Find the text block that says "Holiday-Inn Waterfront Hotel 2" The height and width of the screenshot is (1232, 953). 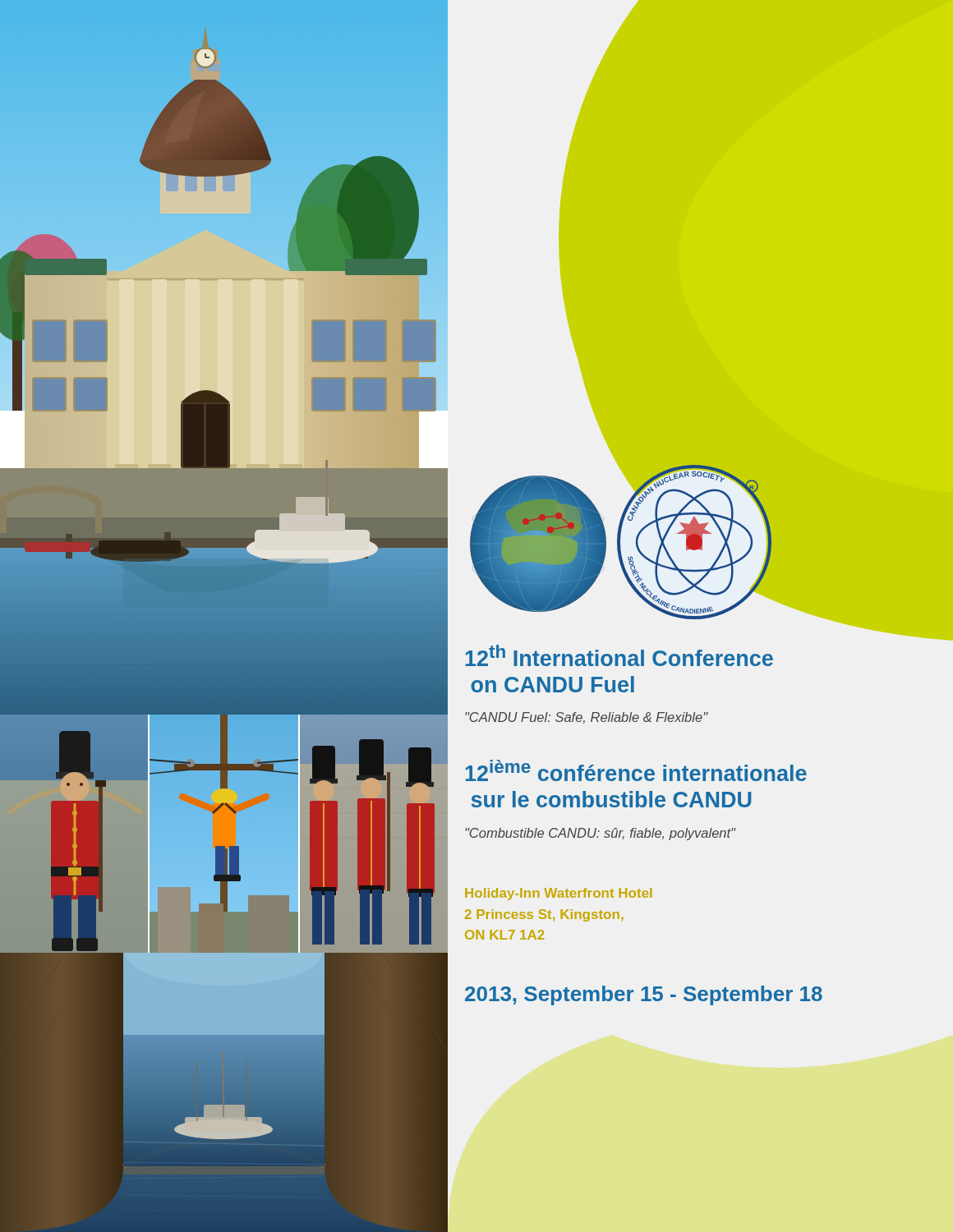[x=558, y=894]
